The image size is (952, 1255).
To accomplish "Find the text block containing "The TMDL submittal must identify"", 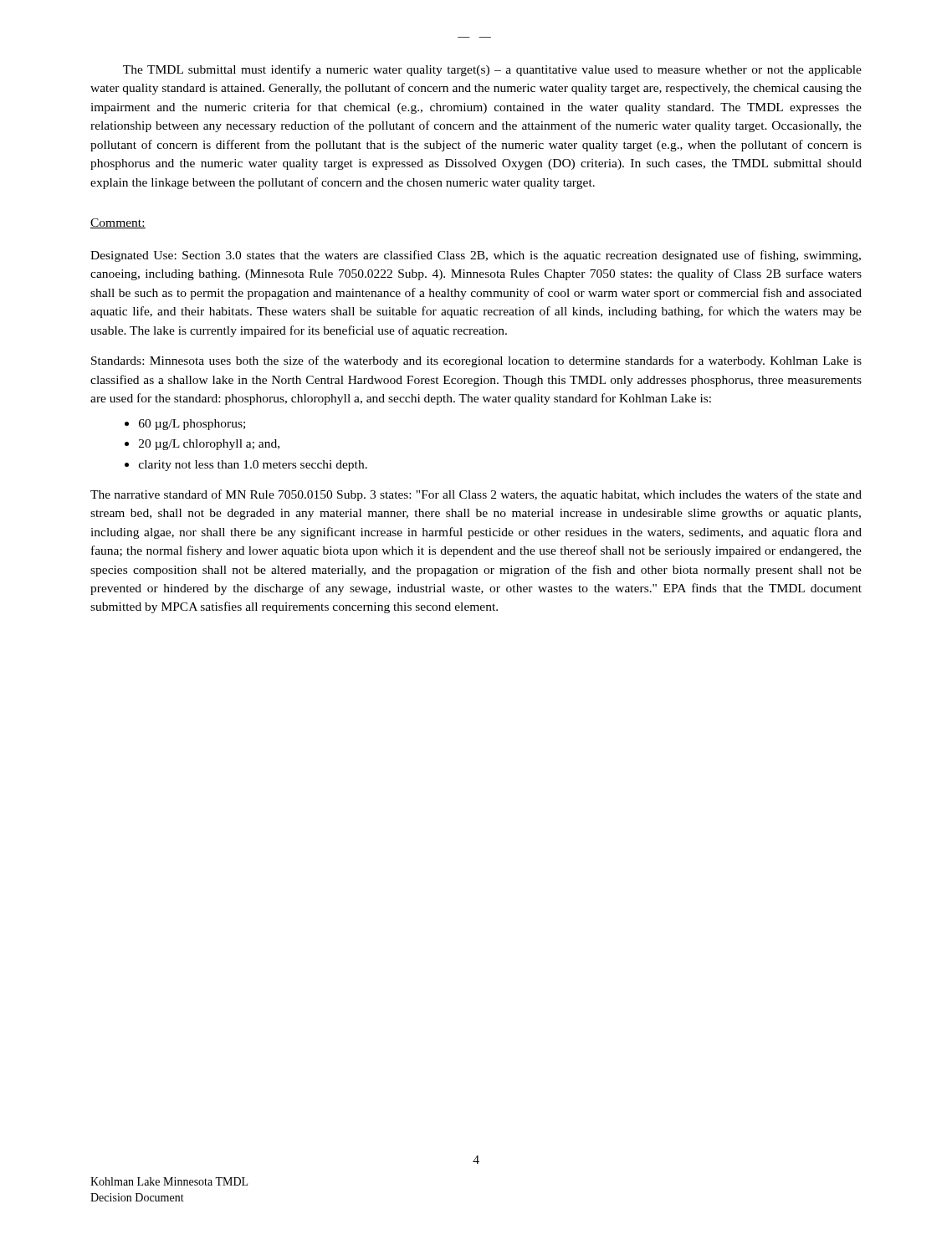I will (476, 126).
